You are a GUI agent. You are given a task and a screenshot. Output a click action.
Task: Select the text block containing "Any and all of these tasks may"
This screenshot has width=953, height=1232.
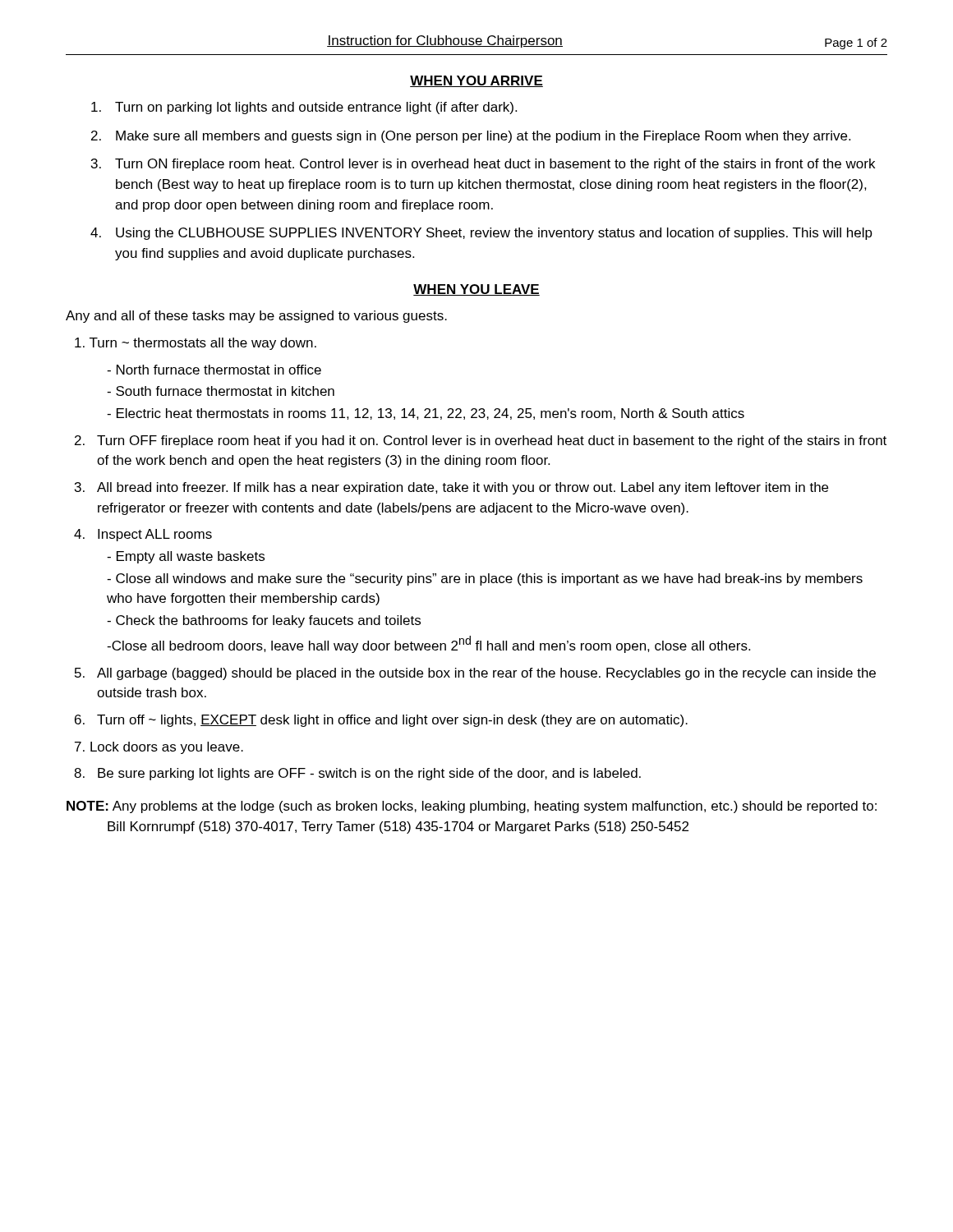point(257,316)
